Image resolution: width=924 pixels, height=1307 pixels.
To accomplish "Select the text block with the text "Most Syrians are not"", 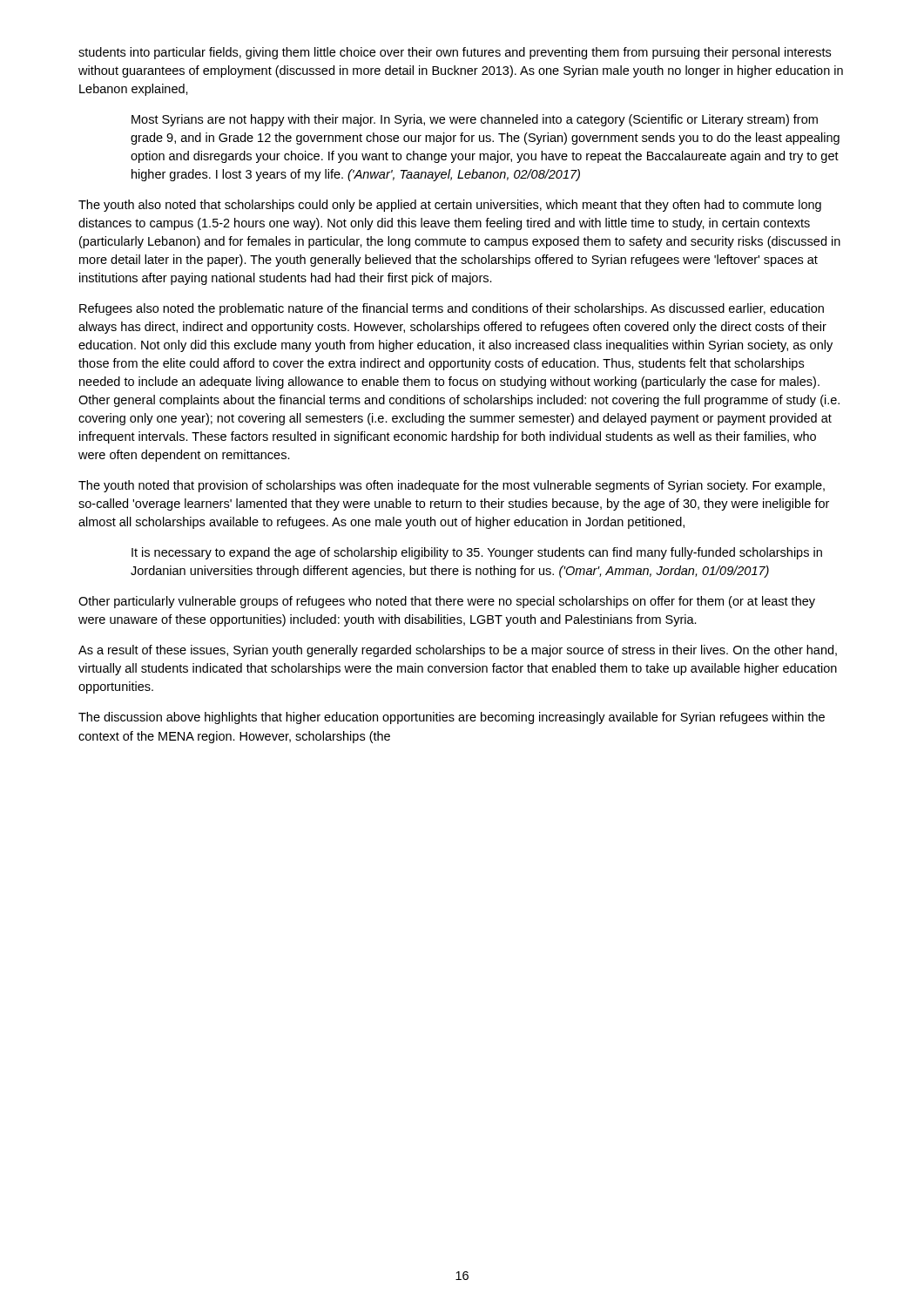I will [x=488, y=147].
